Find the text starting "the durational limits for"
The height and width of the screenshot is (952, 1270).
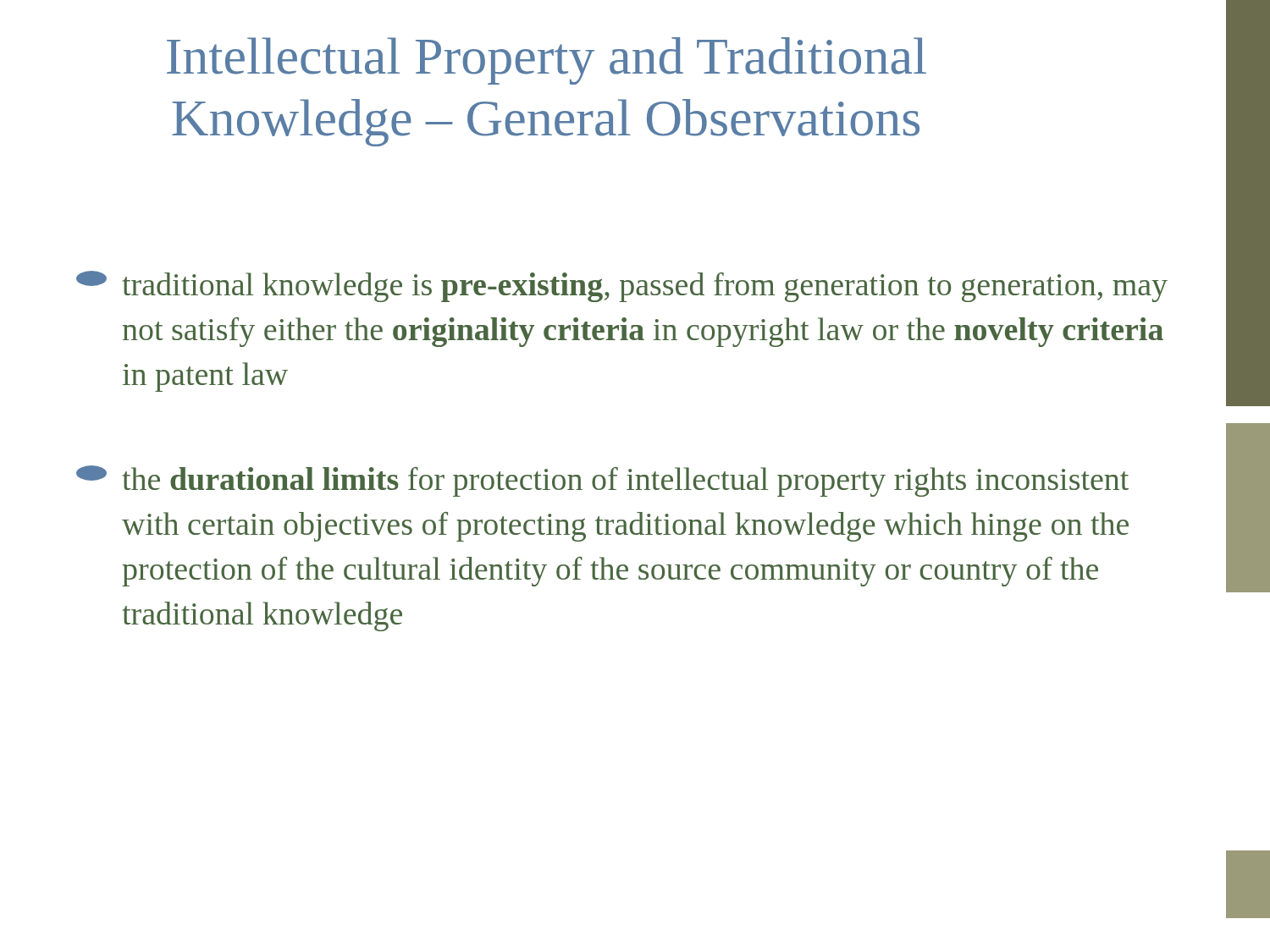click(x=627, y=547)
